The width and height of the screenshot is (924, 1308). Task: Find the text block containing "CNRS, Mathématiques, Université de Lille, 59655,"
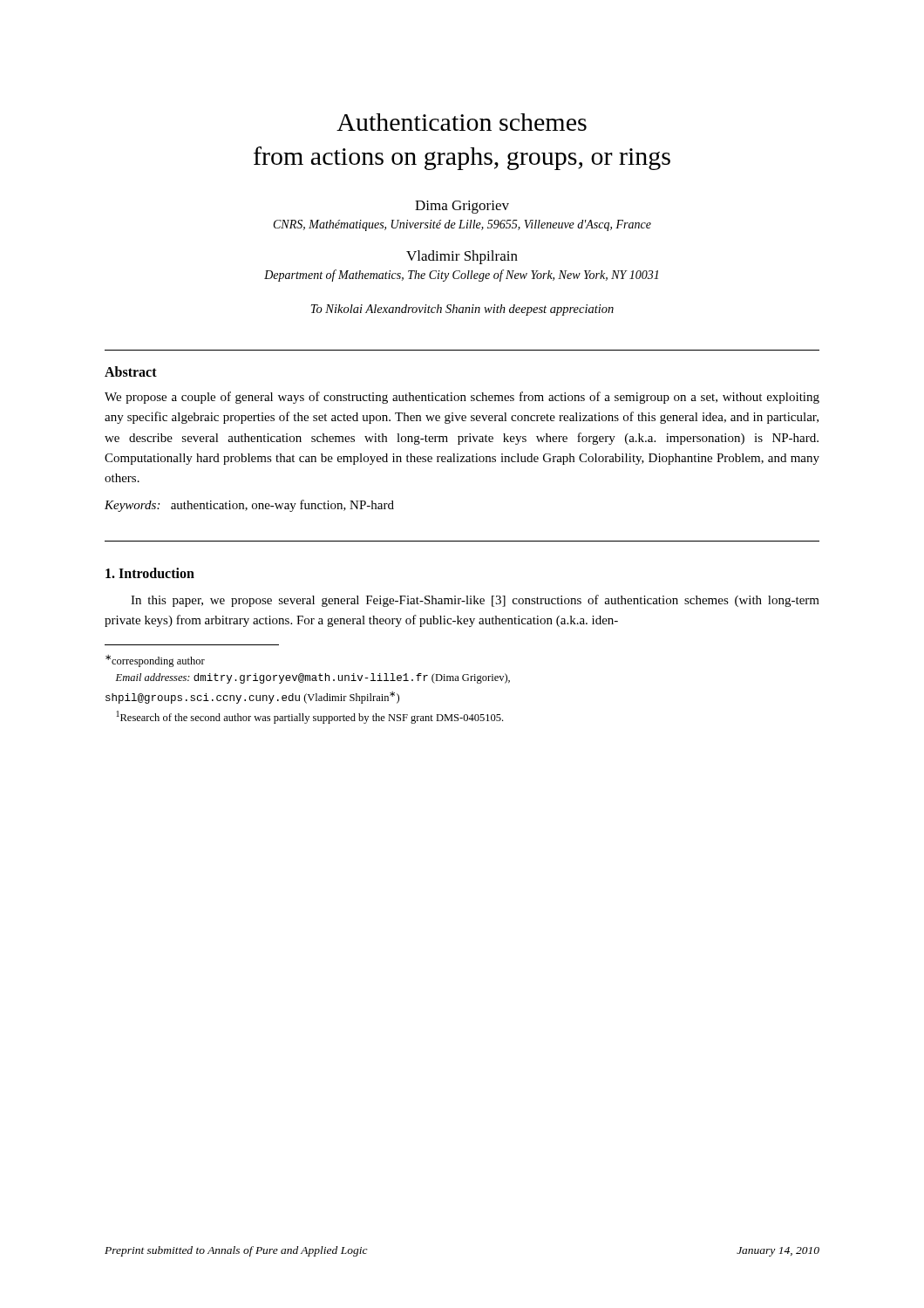[462, 225]
